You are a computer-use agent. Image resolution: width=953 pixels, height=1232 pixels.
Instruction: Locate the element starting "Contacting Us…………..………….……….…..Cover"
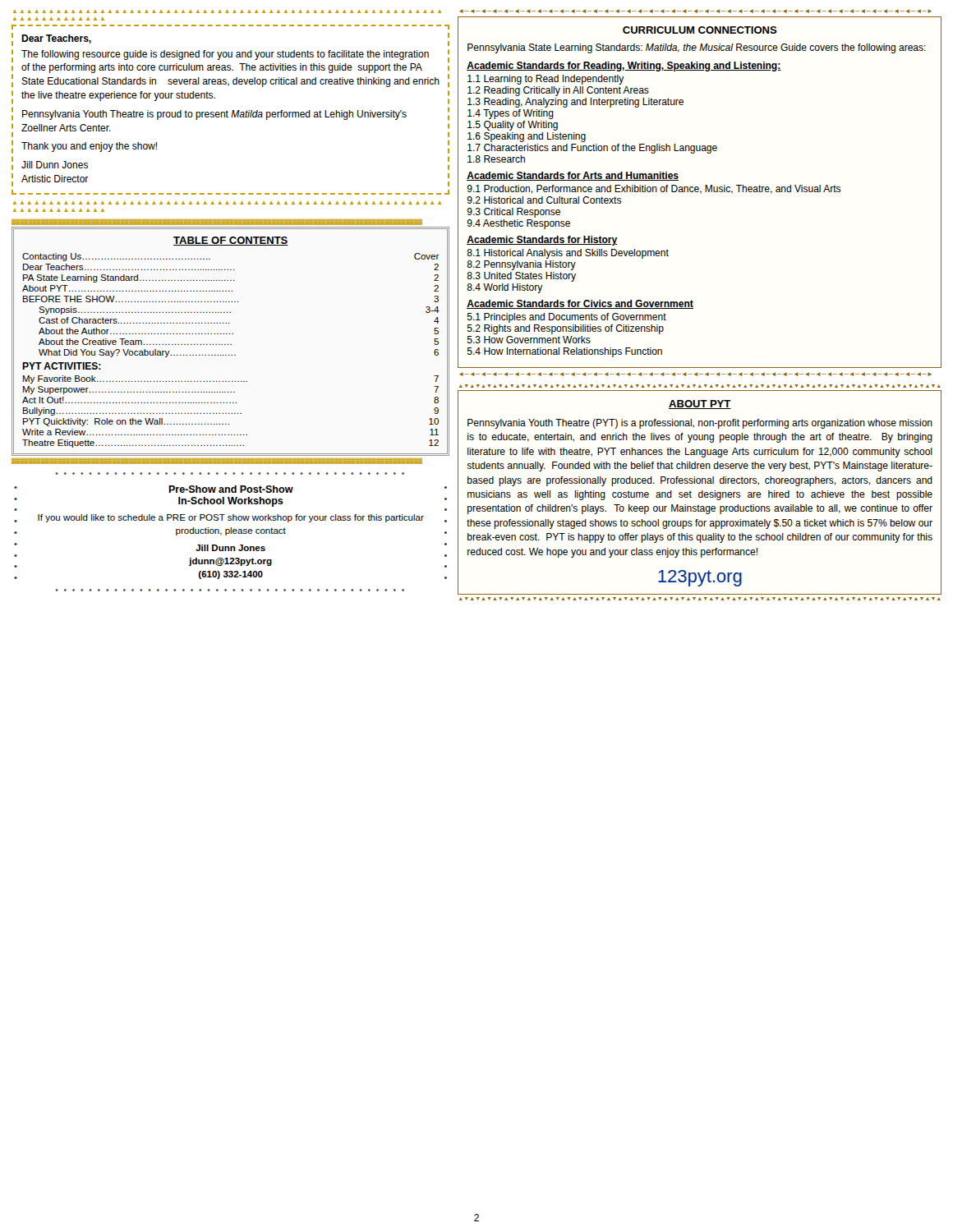pos(231,256)
